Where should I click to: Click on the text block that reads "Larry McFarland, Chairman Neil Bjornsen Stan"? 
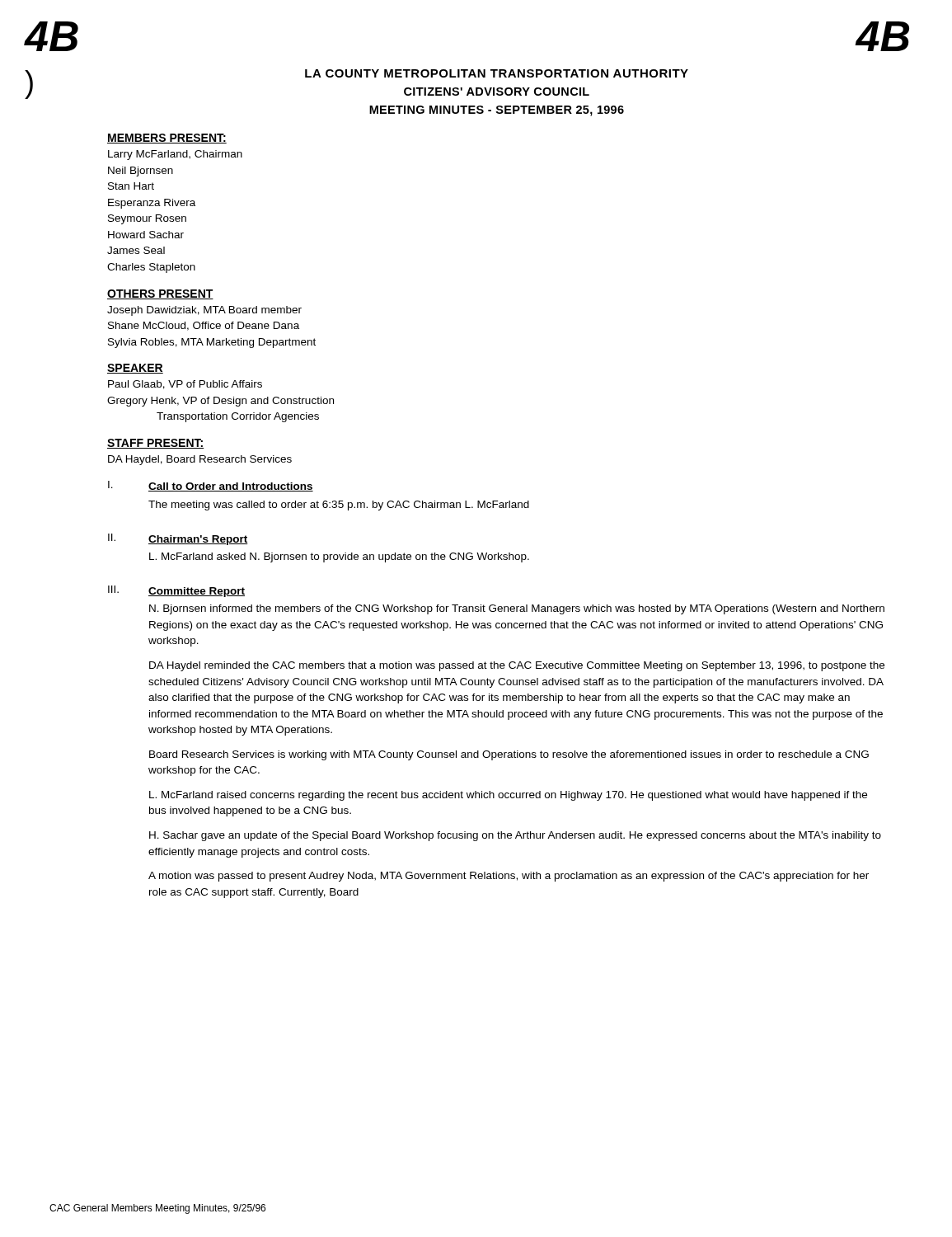coord(175,210)
